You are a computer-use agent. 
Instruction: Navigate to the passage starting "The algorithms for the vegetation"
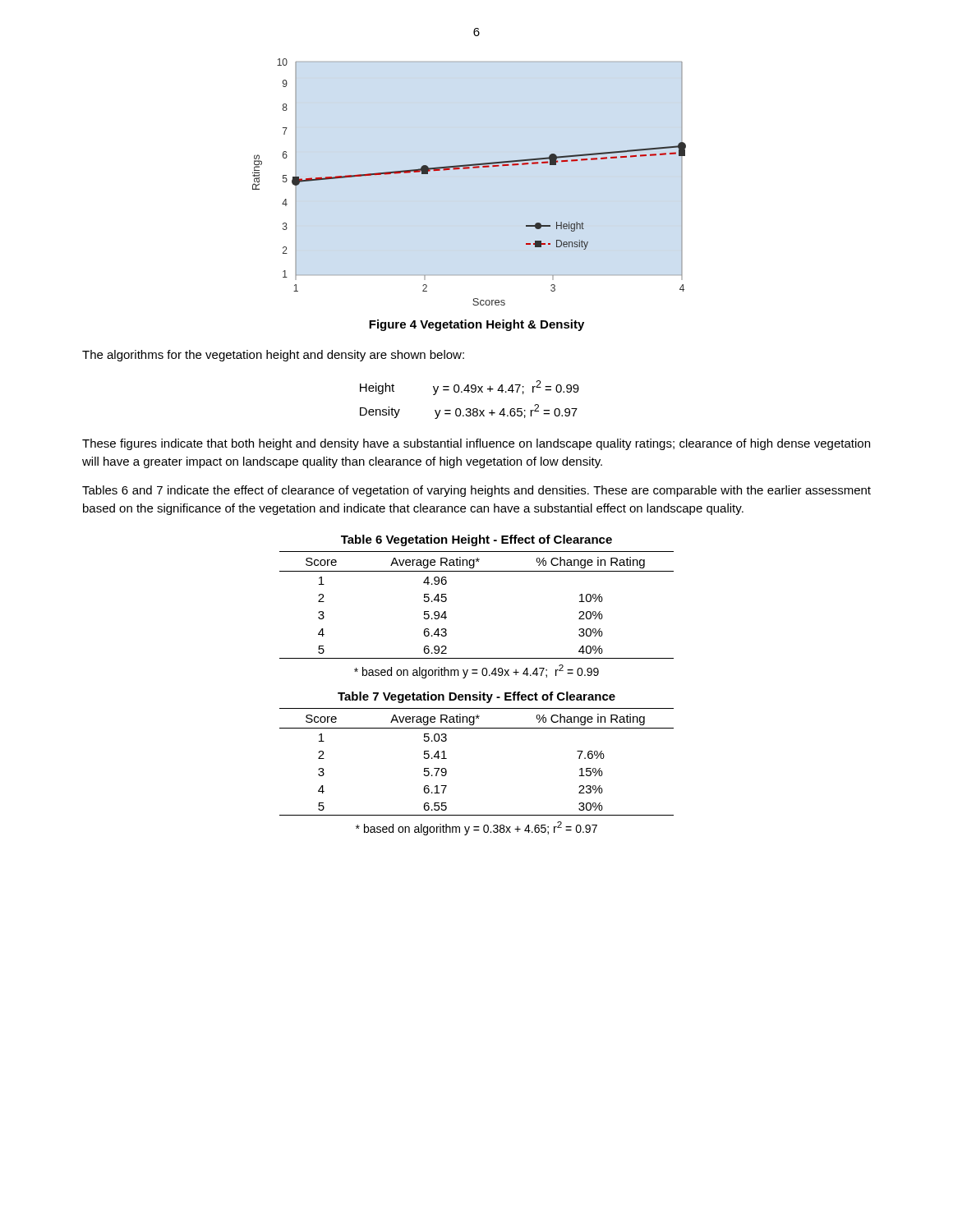(274, 354)
